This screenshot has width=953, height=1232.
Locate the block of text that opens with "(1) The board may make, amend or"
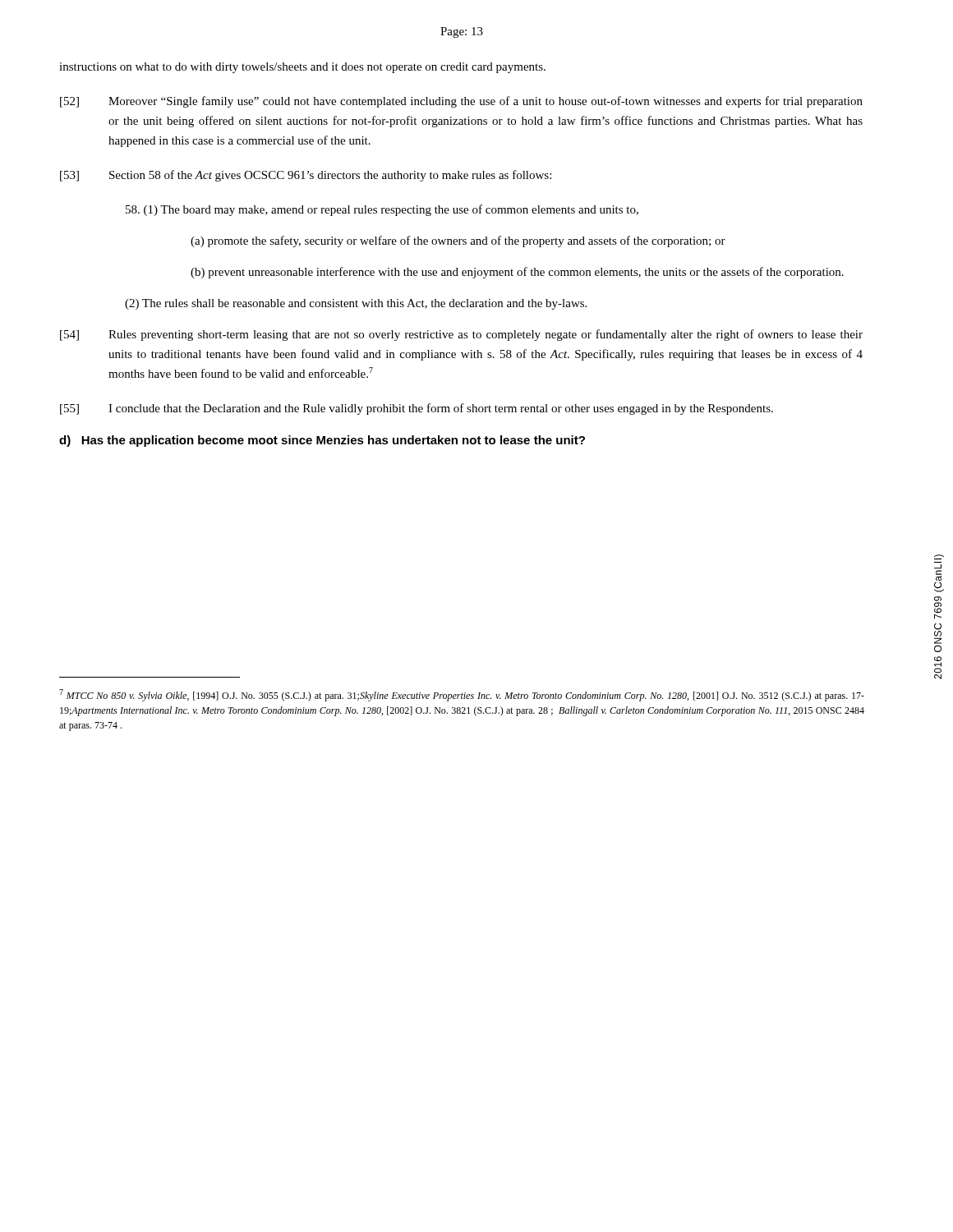click(382, 209)
